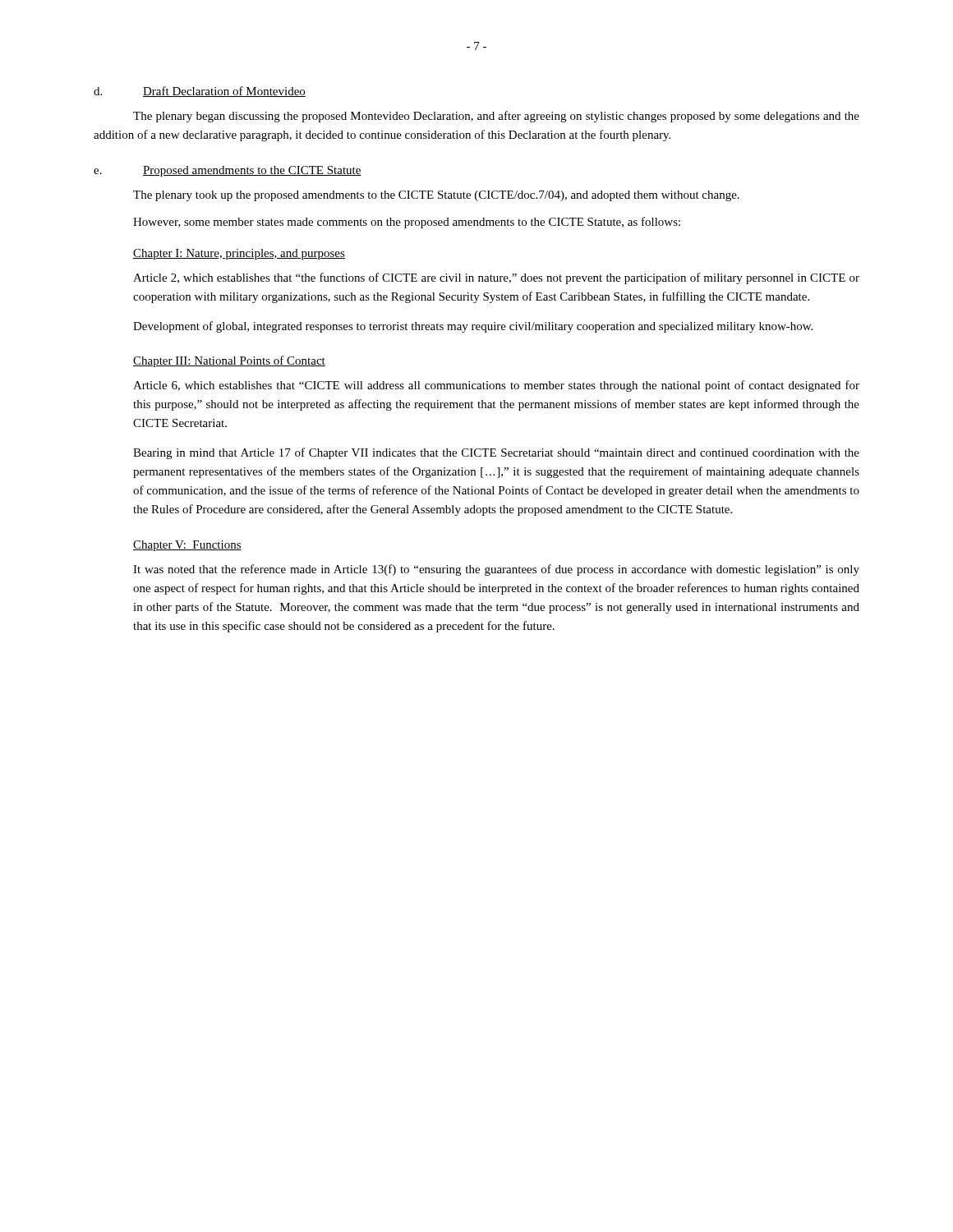Select the text block with the text "It was noted"

(x=496, y=597)
